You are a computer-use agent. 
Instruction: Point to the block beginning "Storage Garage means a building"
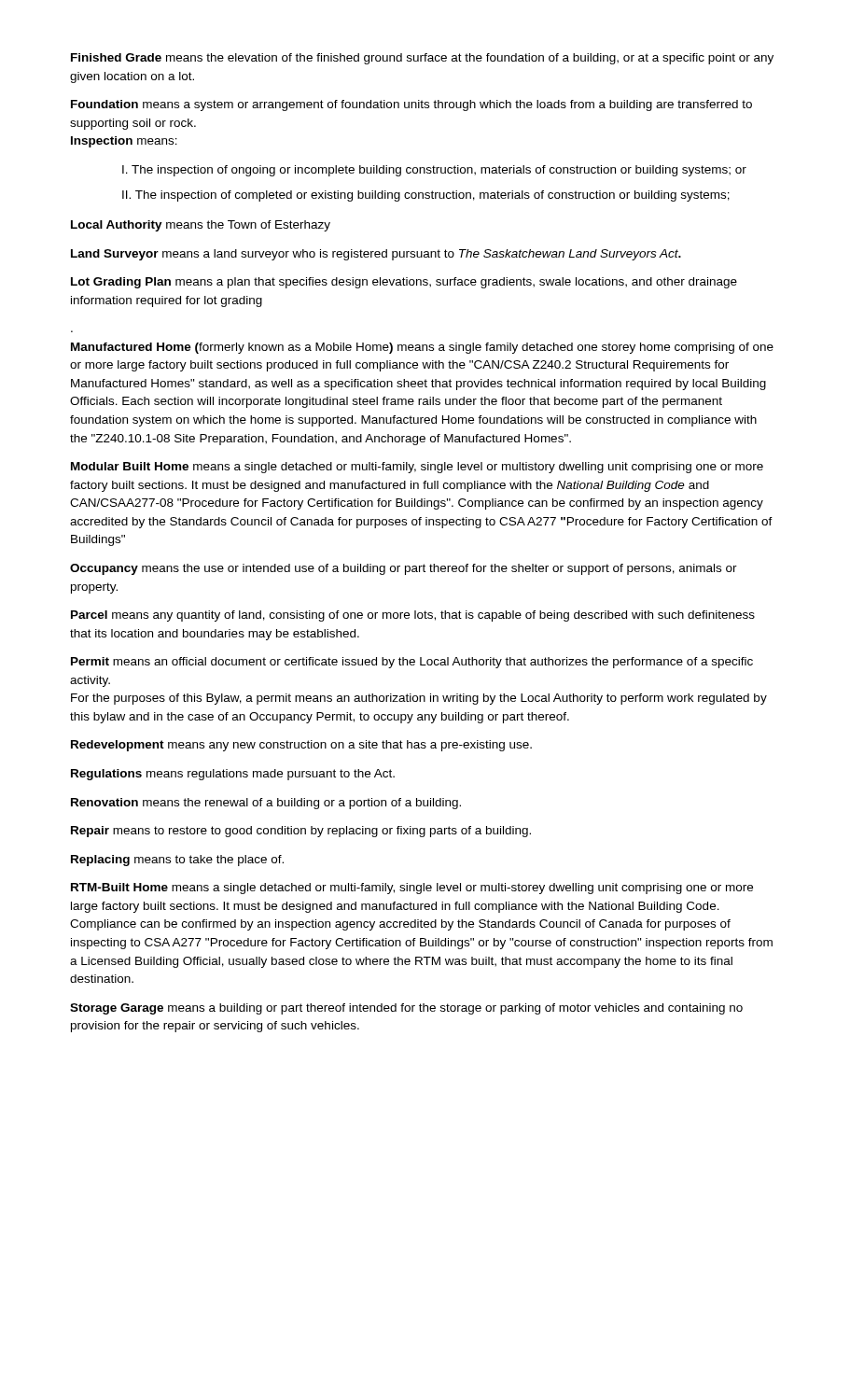pyautogui.click(x=406, y=1016)
